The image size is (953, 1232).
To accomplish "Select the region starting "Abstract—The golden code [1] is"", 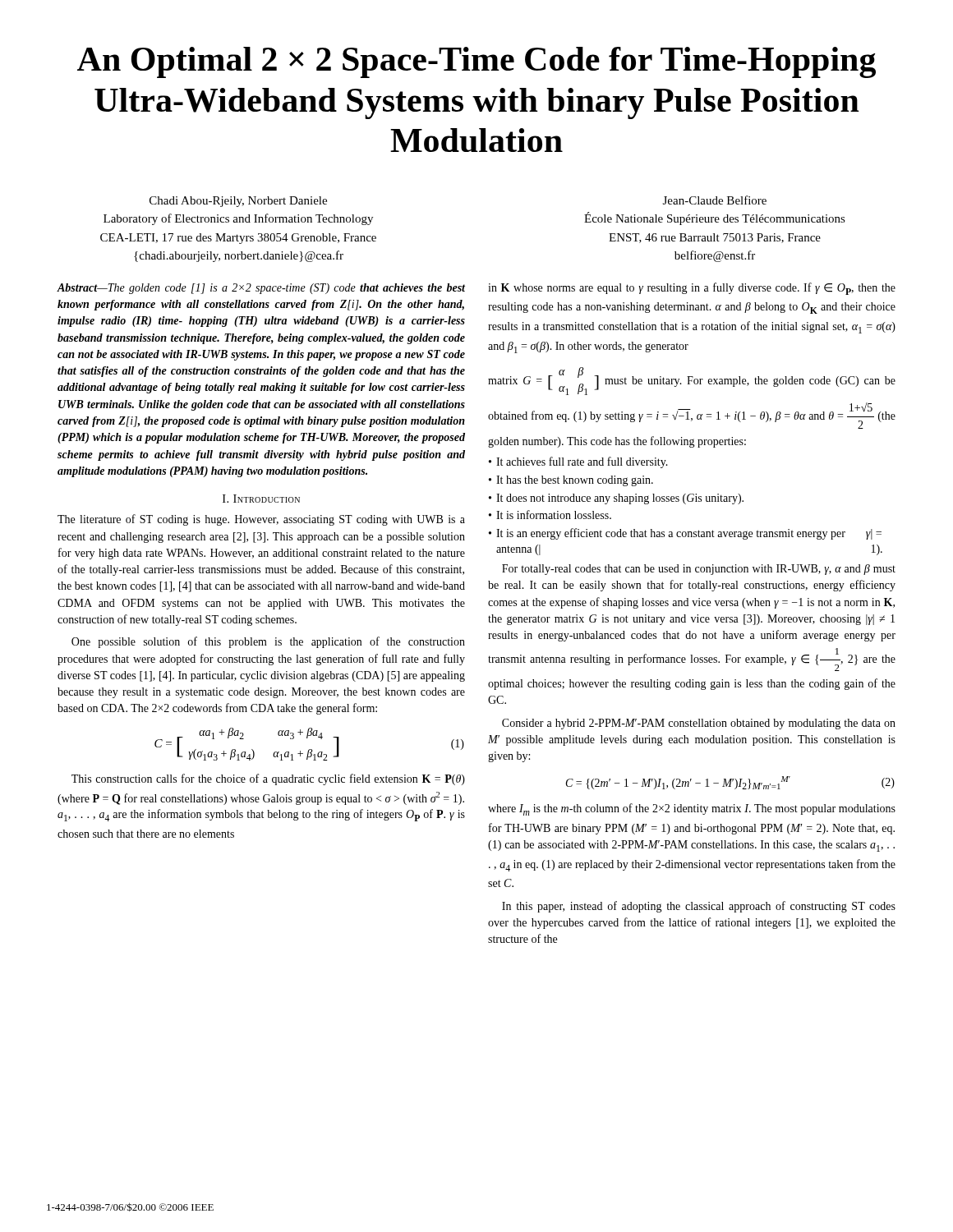I will 261,379.
